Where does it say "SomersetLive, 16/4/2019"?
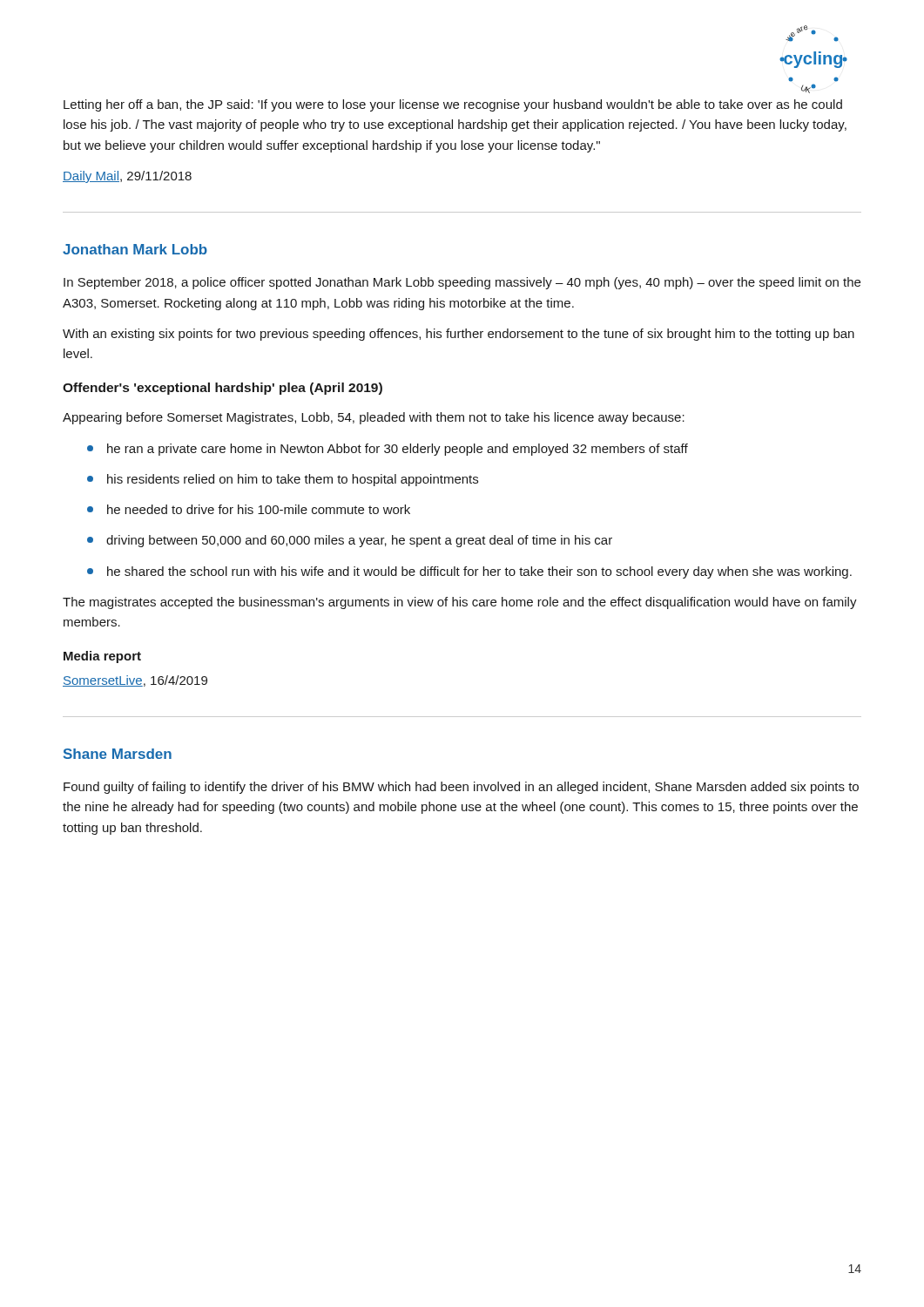This screenshot has height=1307, width=924. [135, 681]
